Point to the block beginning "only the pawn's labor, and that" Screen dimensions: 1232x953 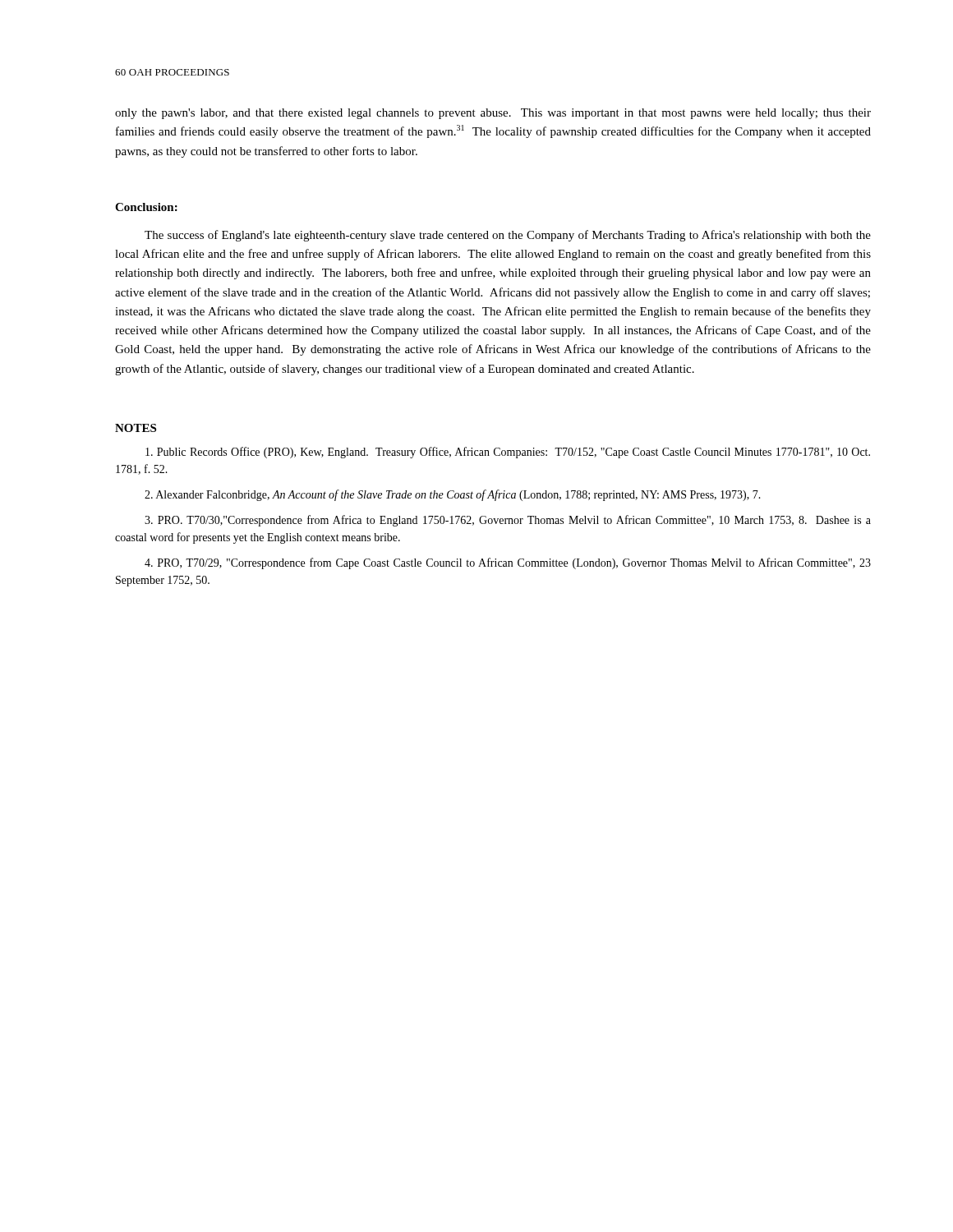tap(493, 132)
